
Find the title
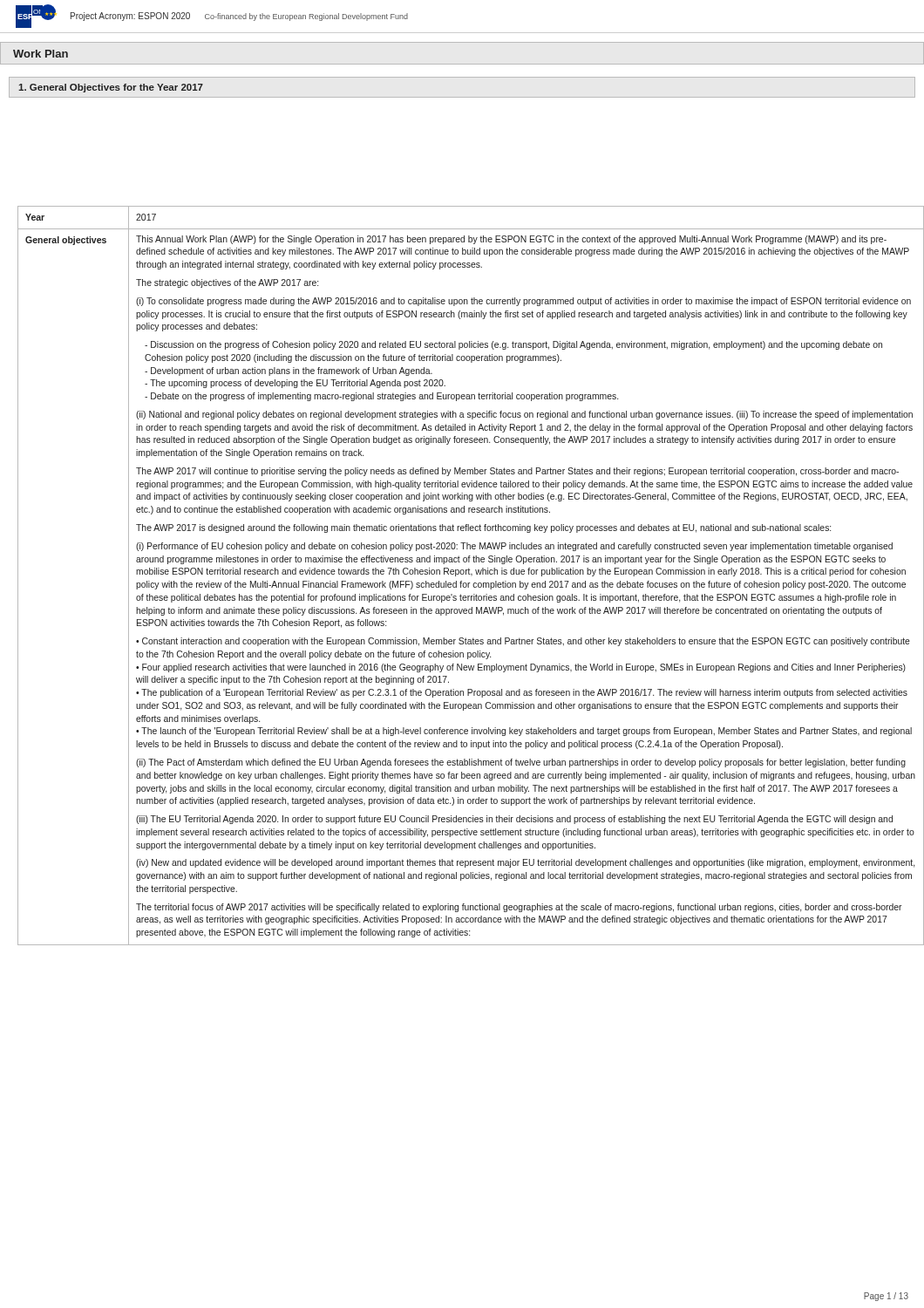[41, 53]
